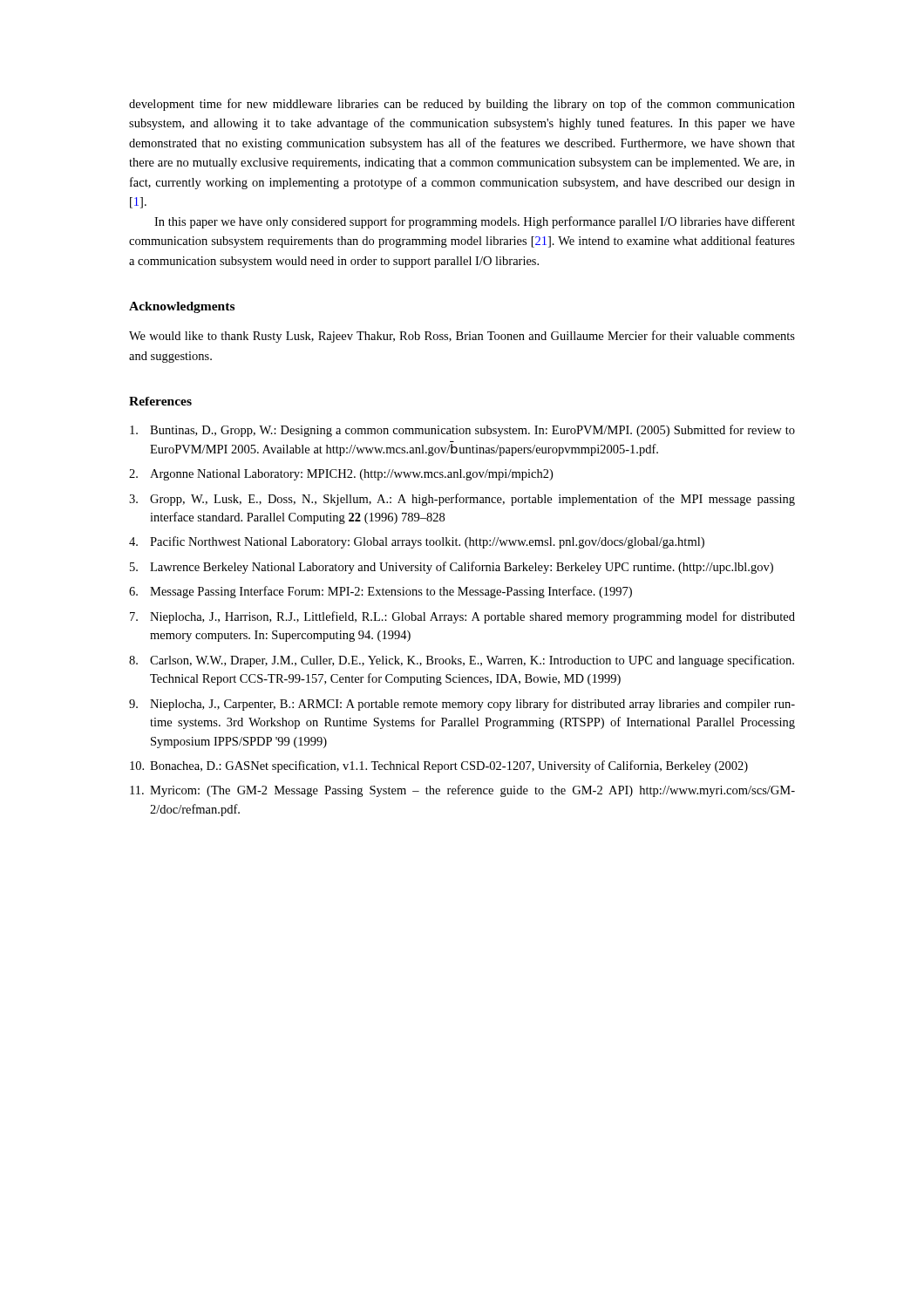This screenshot has height=1308, width=924.
Task: Where is the passage that starts "9. Nieplocha, J., Carpenter, B.: ARMCI: A portable"?
Action: click(462, 723)
